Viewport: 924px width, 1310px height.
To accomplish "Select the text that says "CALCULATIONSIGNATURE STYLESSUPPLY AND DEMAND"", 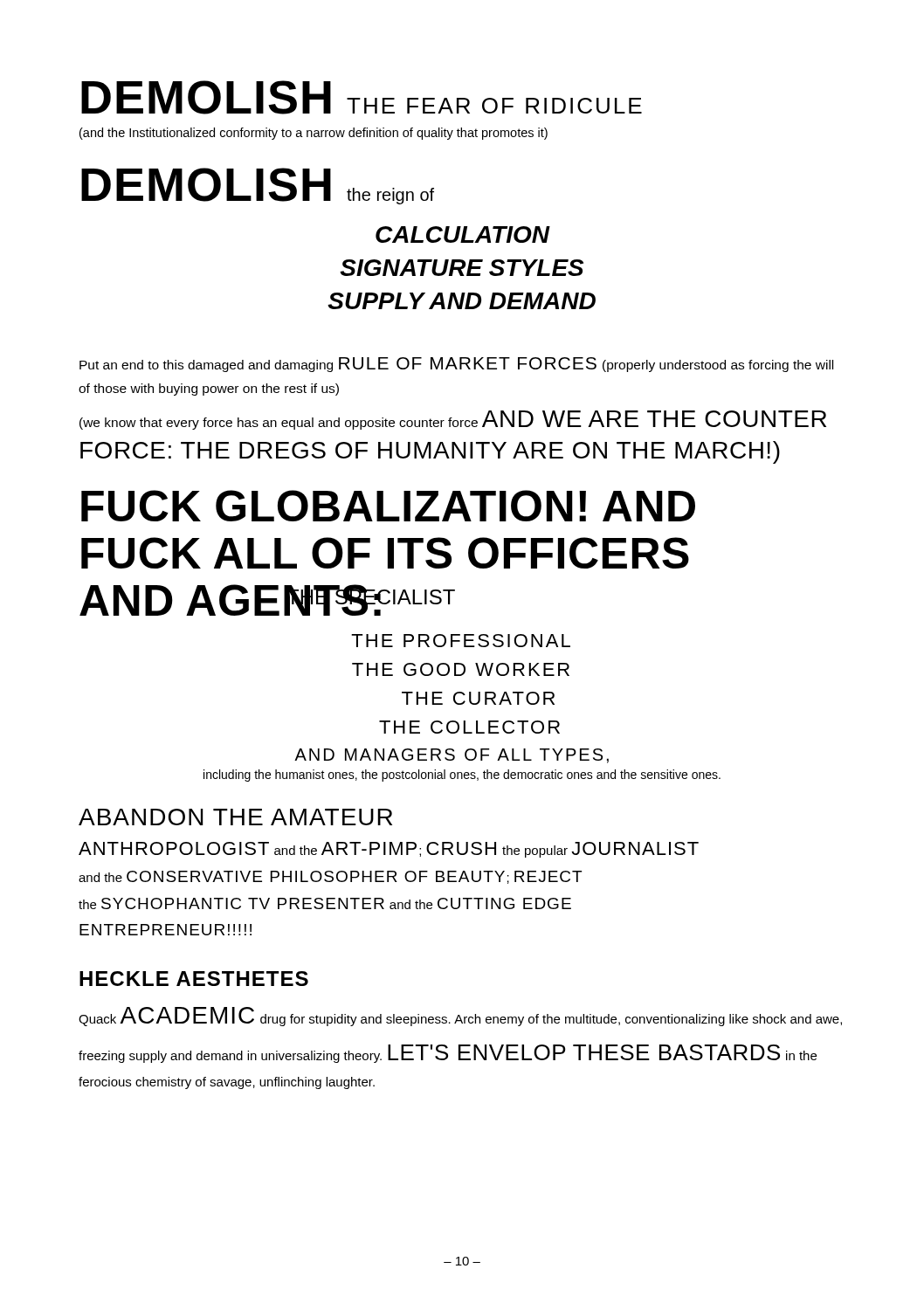I will pyautogui.click(x=462, y=268).
